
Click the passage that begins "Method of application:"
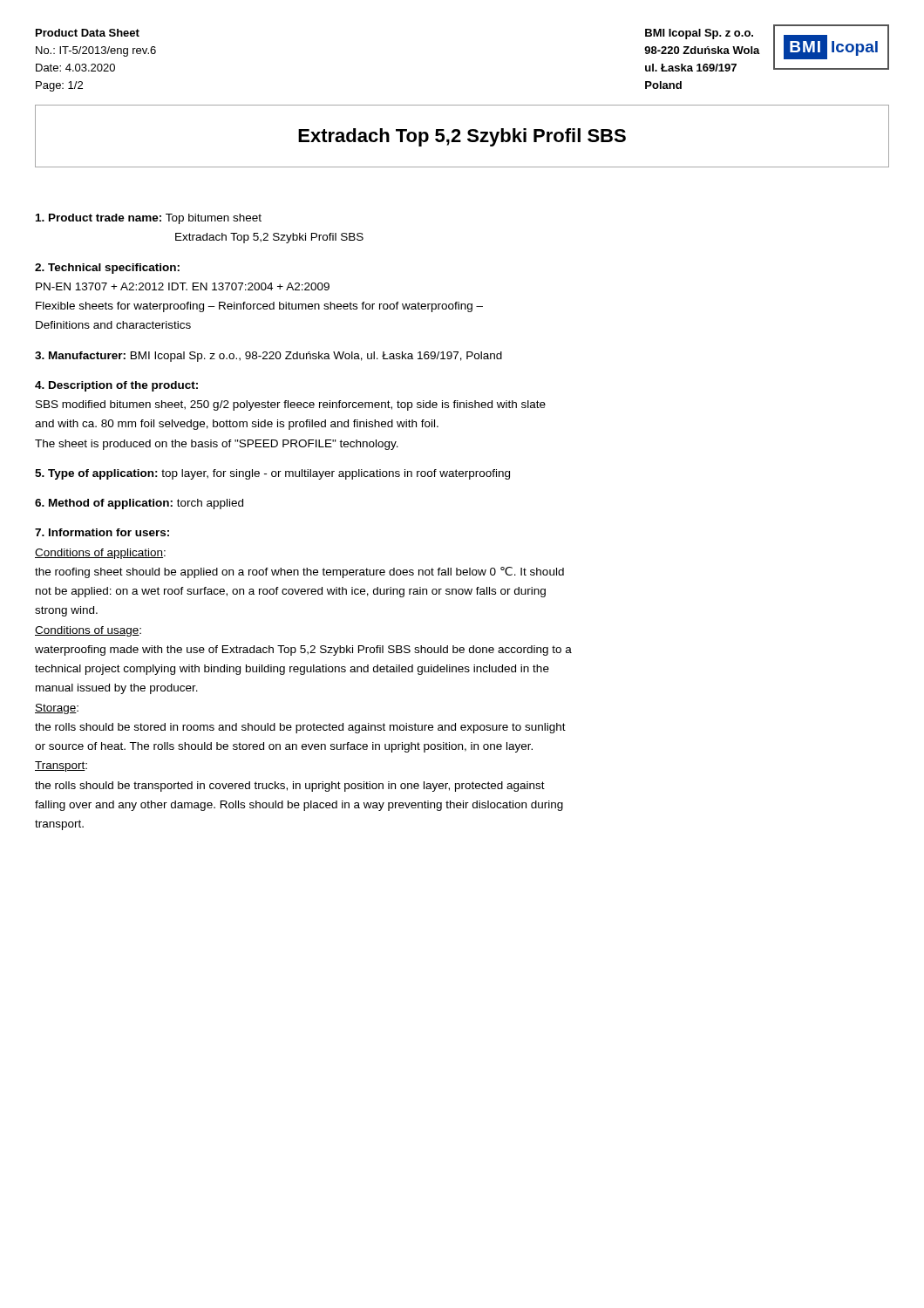coord(139,504)
